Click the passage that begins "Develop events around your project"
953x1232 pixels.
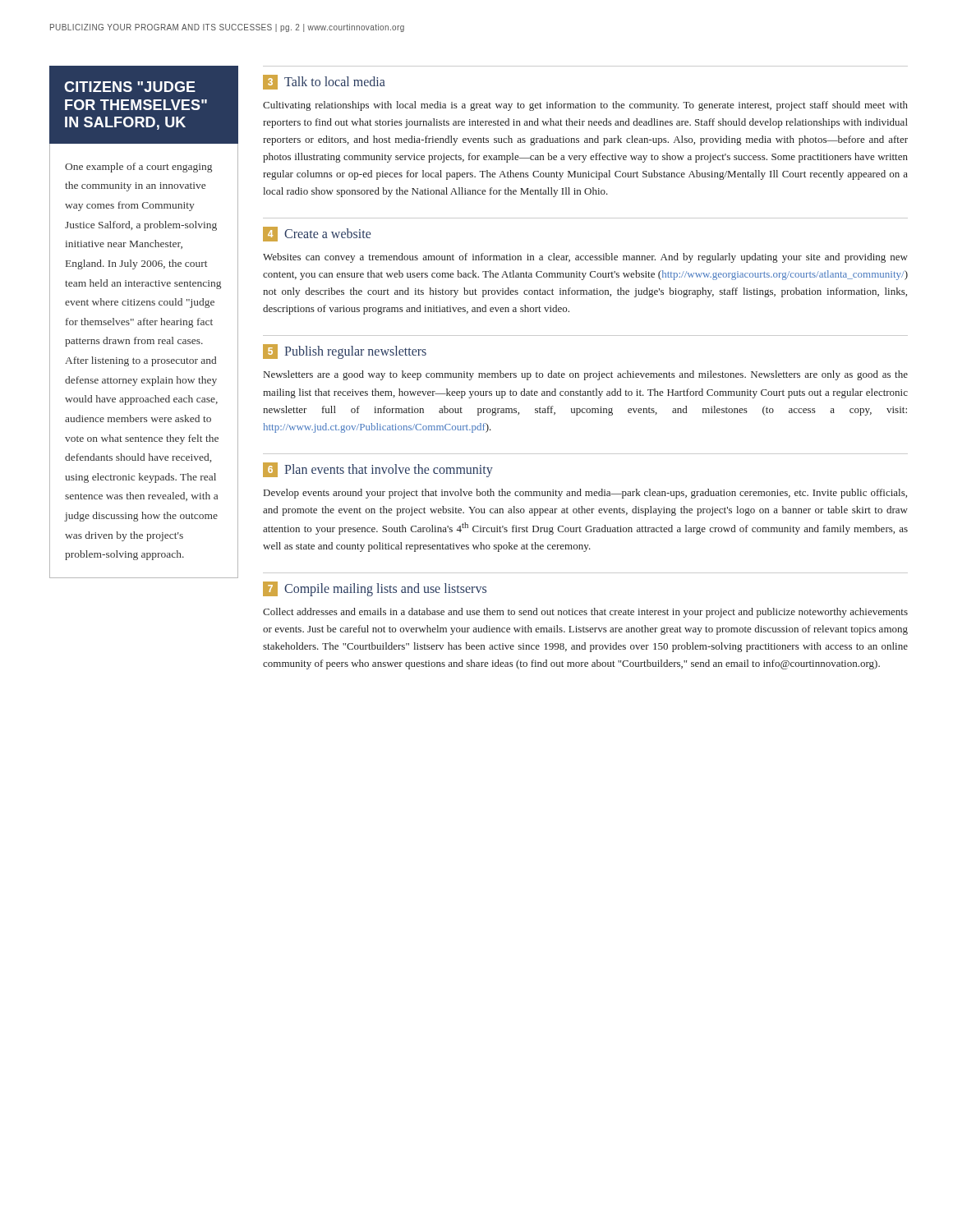tap(585, 519)
